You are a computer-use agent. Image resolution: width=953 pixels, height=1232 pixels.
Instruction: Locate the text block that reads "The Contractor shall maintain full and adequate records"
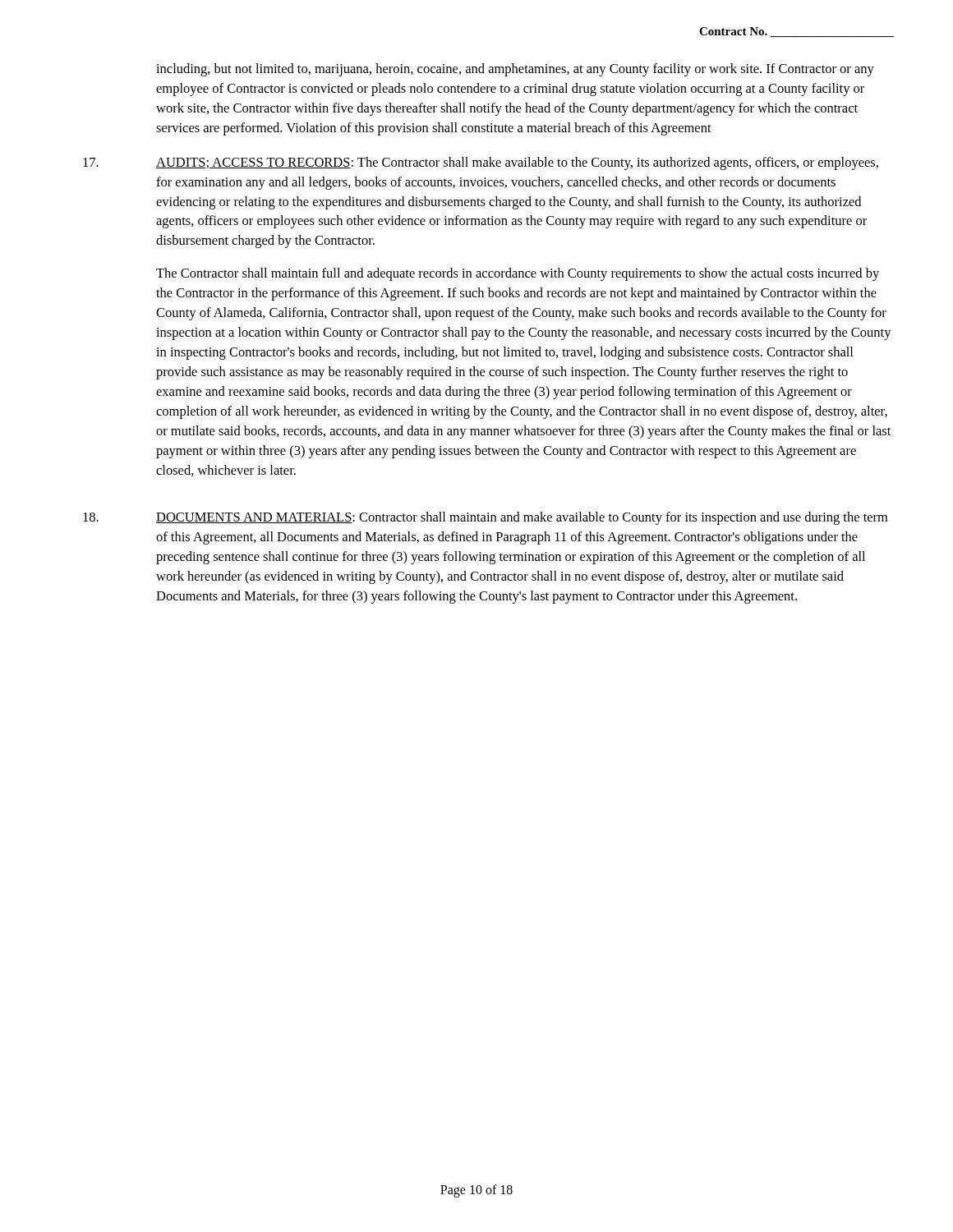[525, 372]
